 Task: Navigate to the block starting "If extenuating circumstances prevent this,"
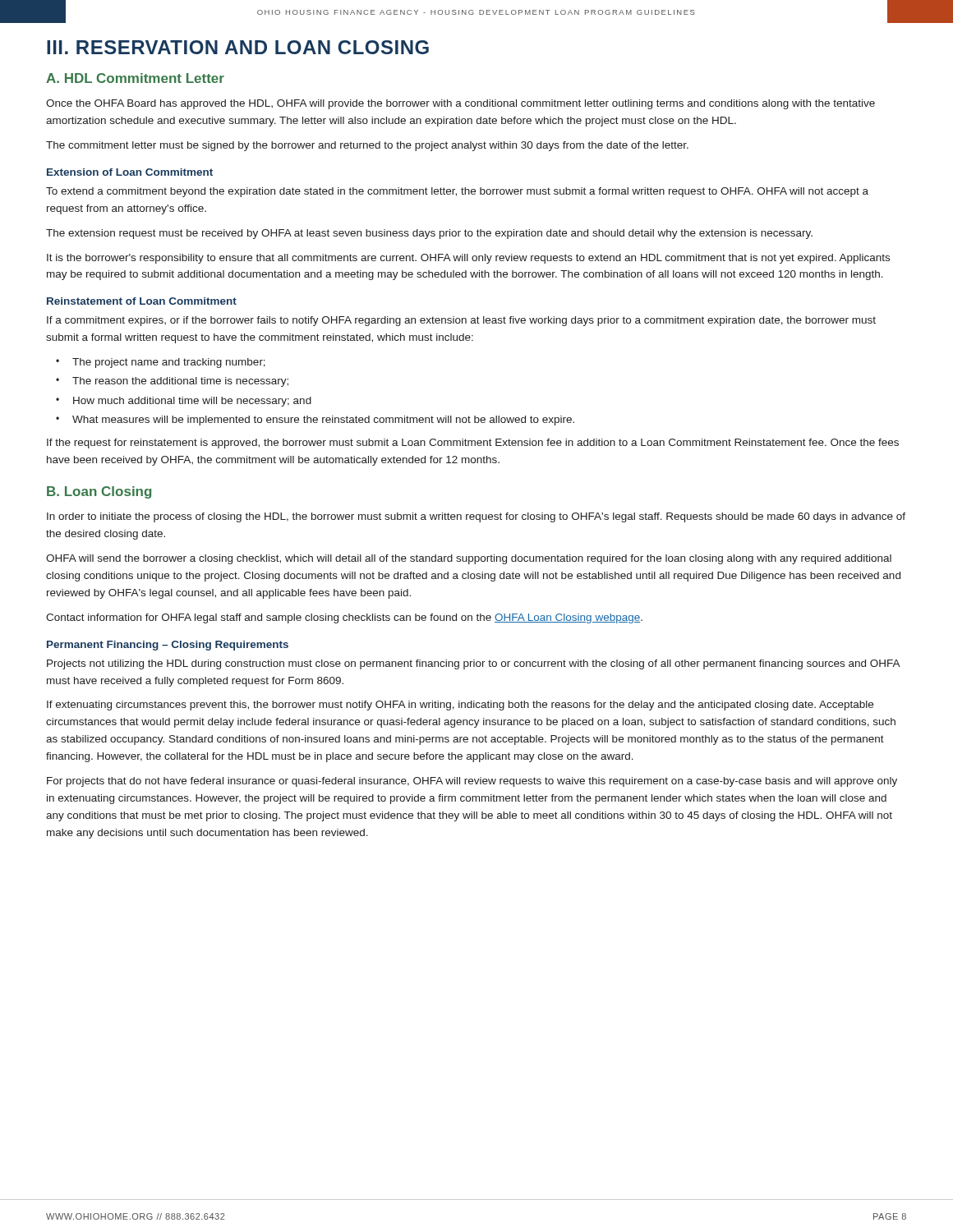(476, 731)
